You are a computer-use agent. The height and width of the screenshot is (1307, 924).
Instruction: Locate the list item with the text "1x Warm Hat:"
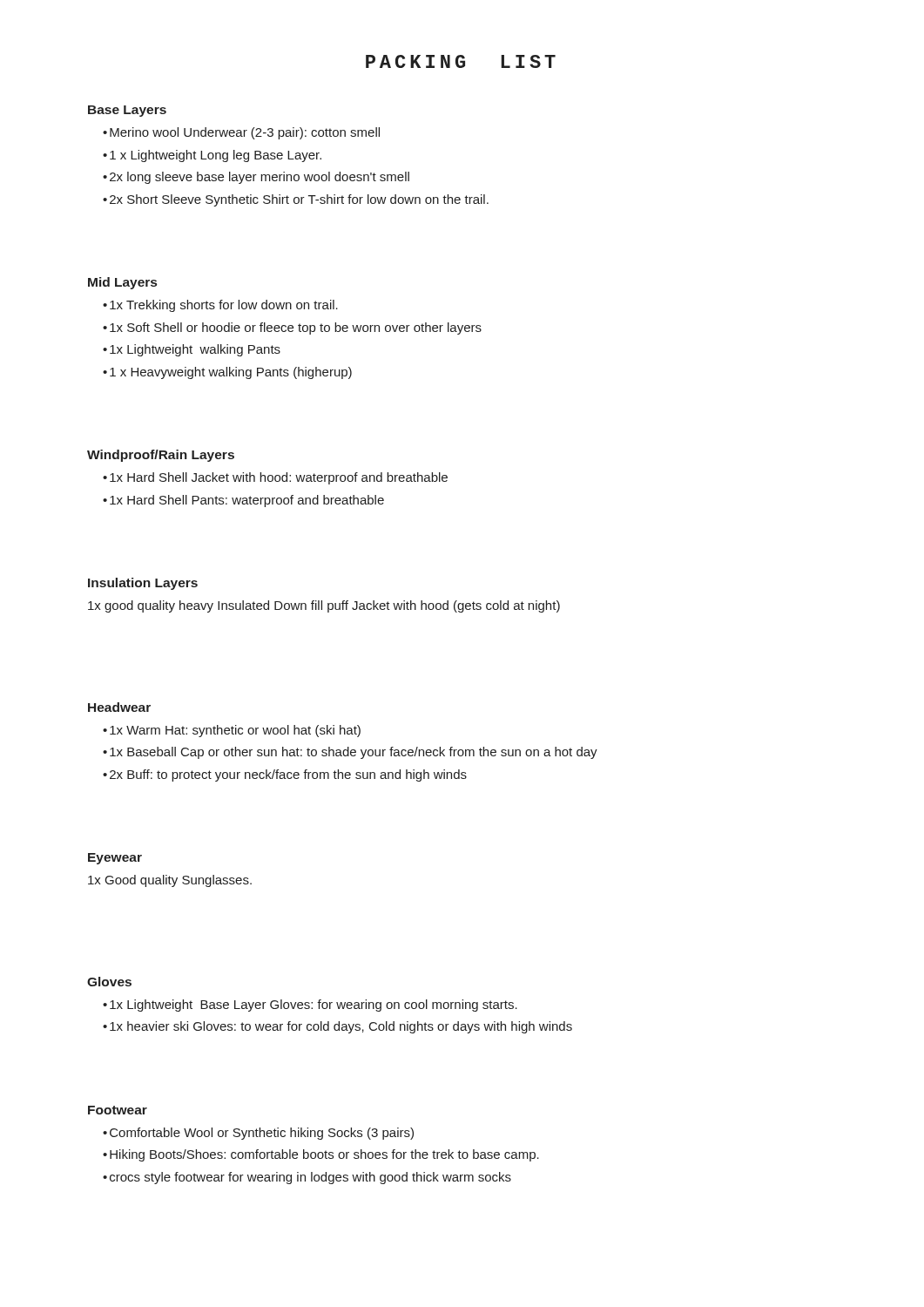[x=235, y=729]
